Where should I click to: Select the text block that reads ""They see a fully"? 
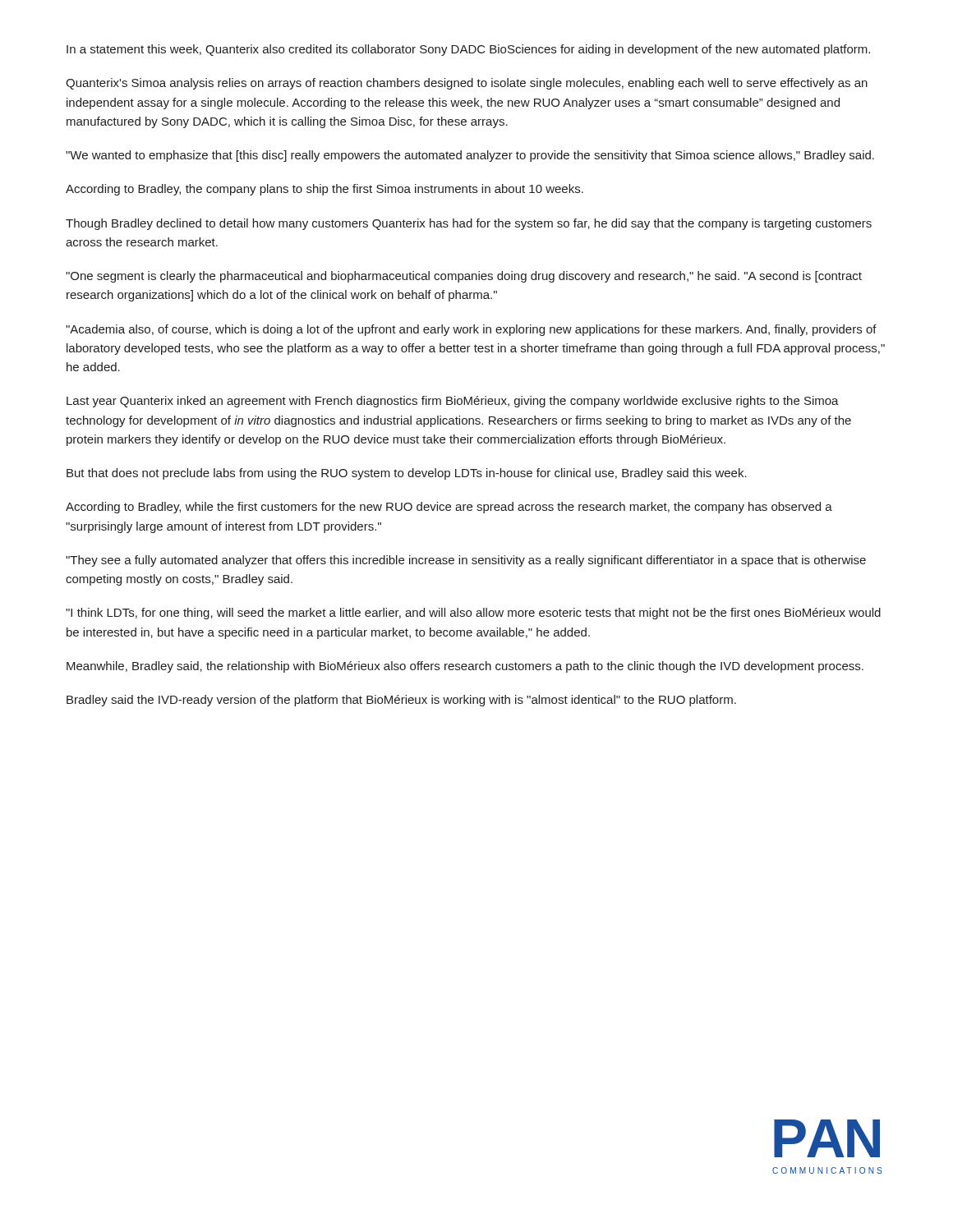coord(466,569)
